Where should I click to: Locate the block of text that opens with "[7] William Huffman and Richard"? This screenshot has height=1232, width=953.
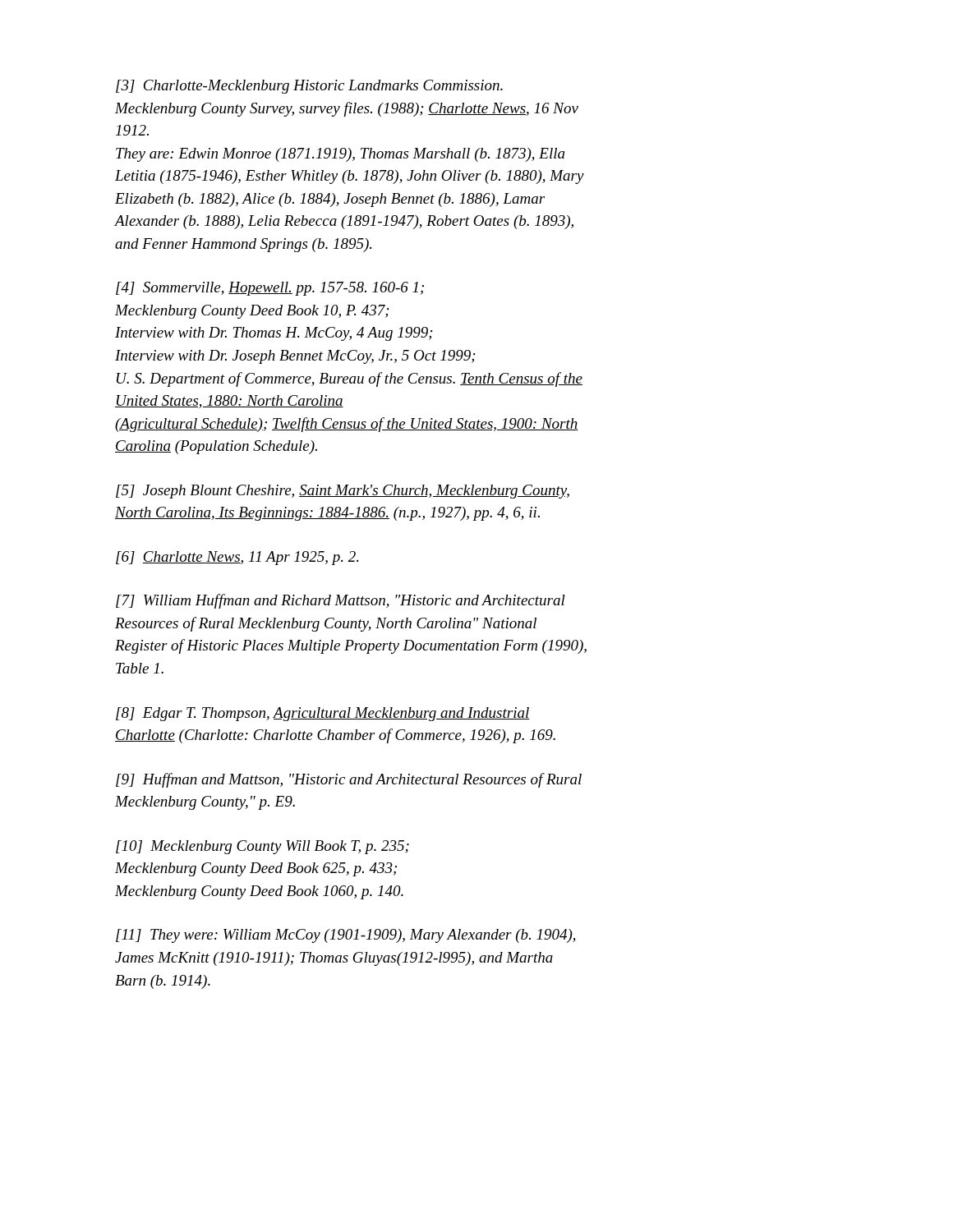click(351, 634)
